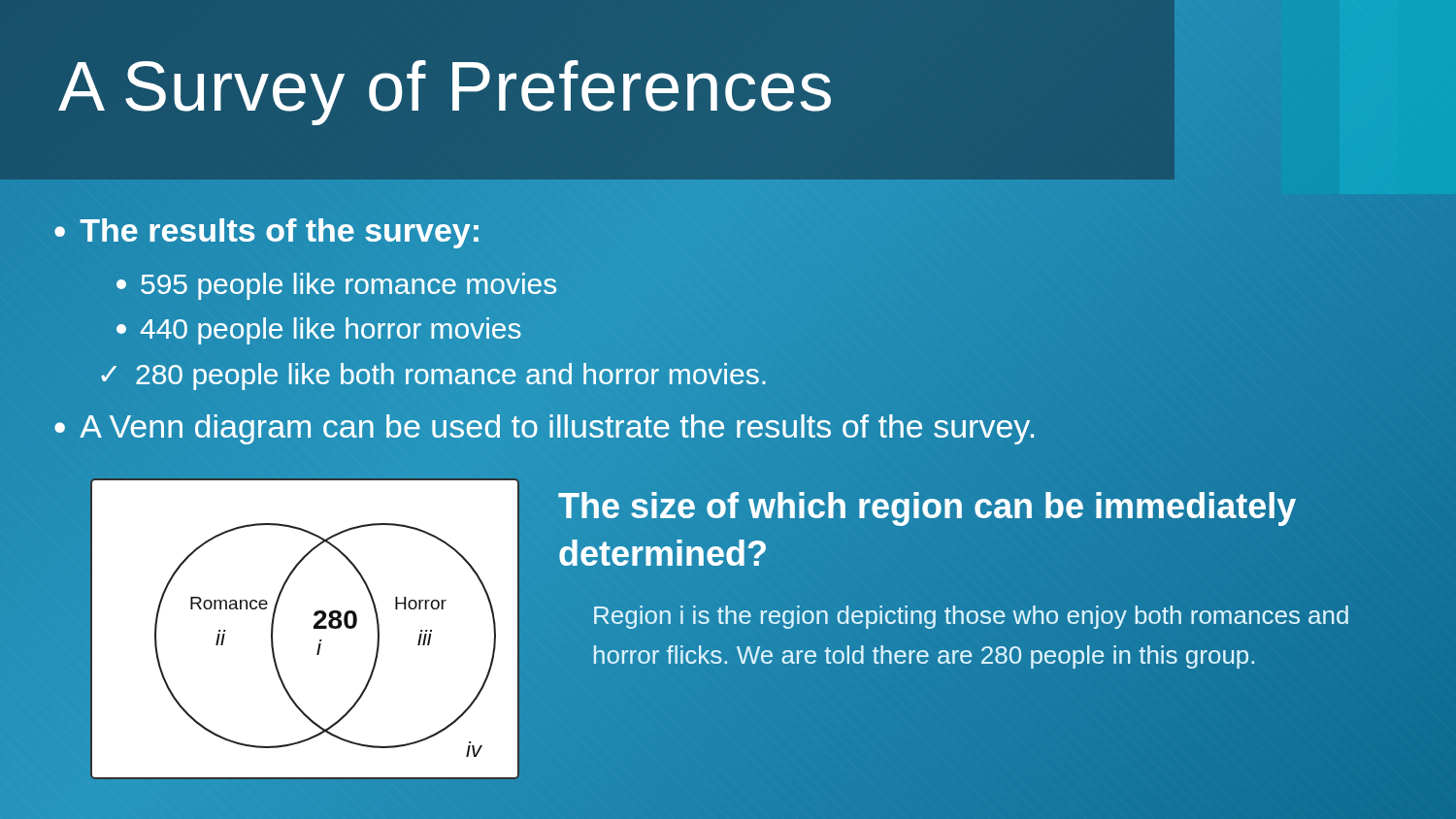
Task: Select the text block starting "595 people like romance movies"
Action: click(x=337, y=284)
